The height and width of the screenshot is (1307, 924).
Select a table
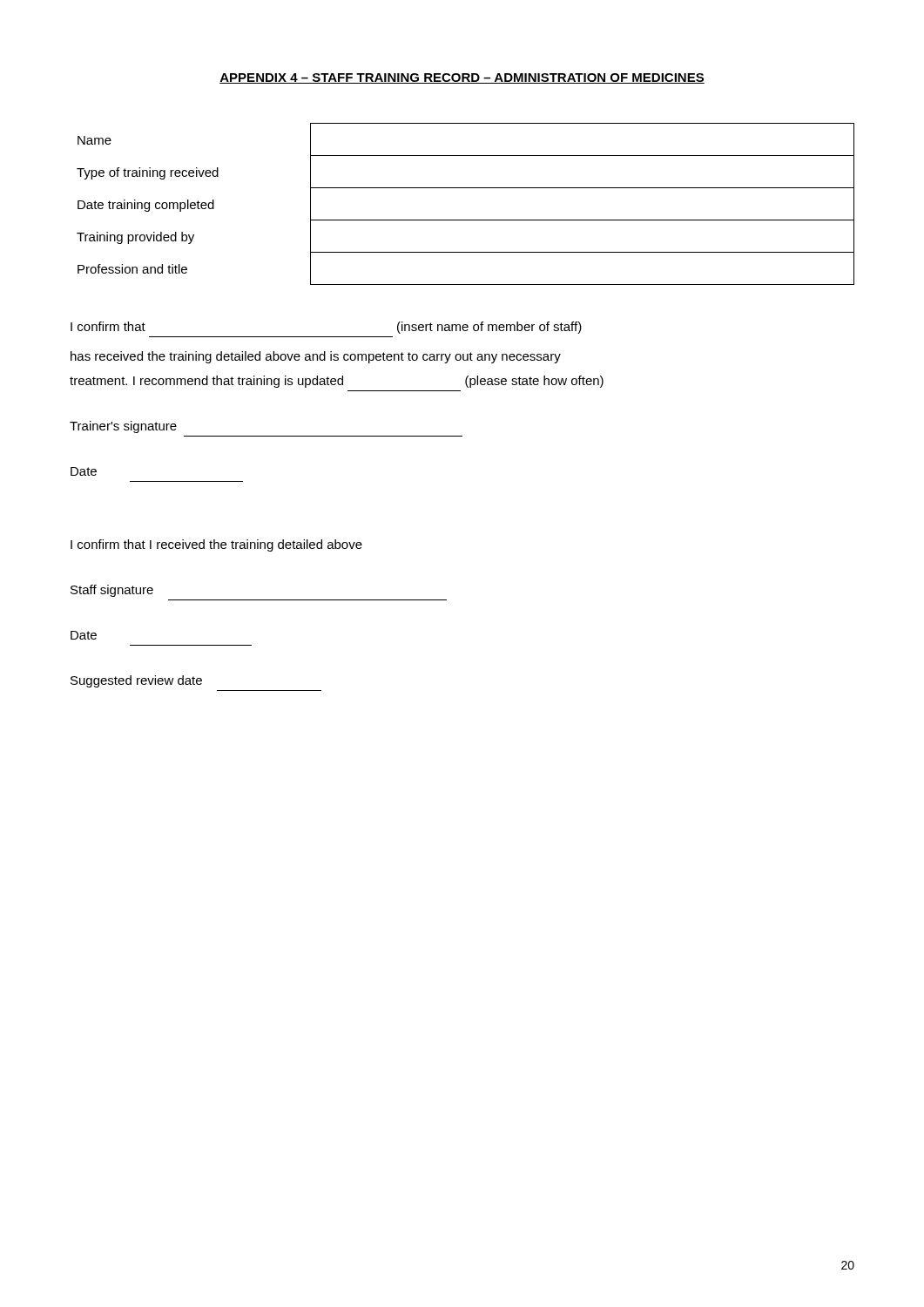click(x=462, y=204)
